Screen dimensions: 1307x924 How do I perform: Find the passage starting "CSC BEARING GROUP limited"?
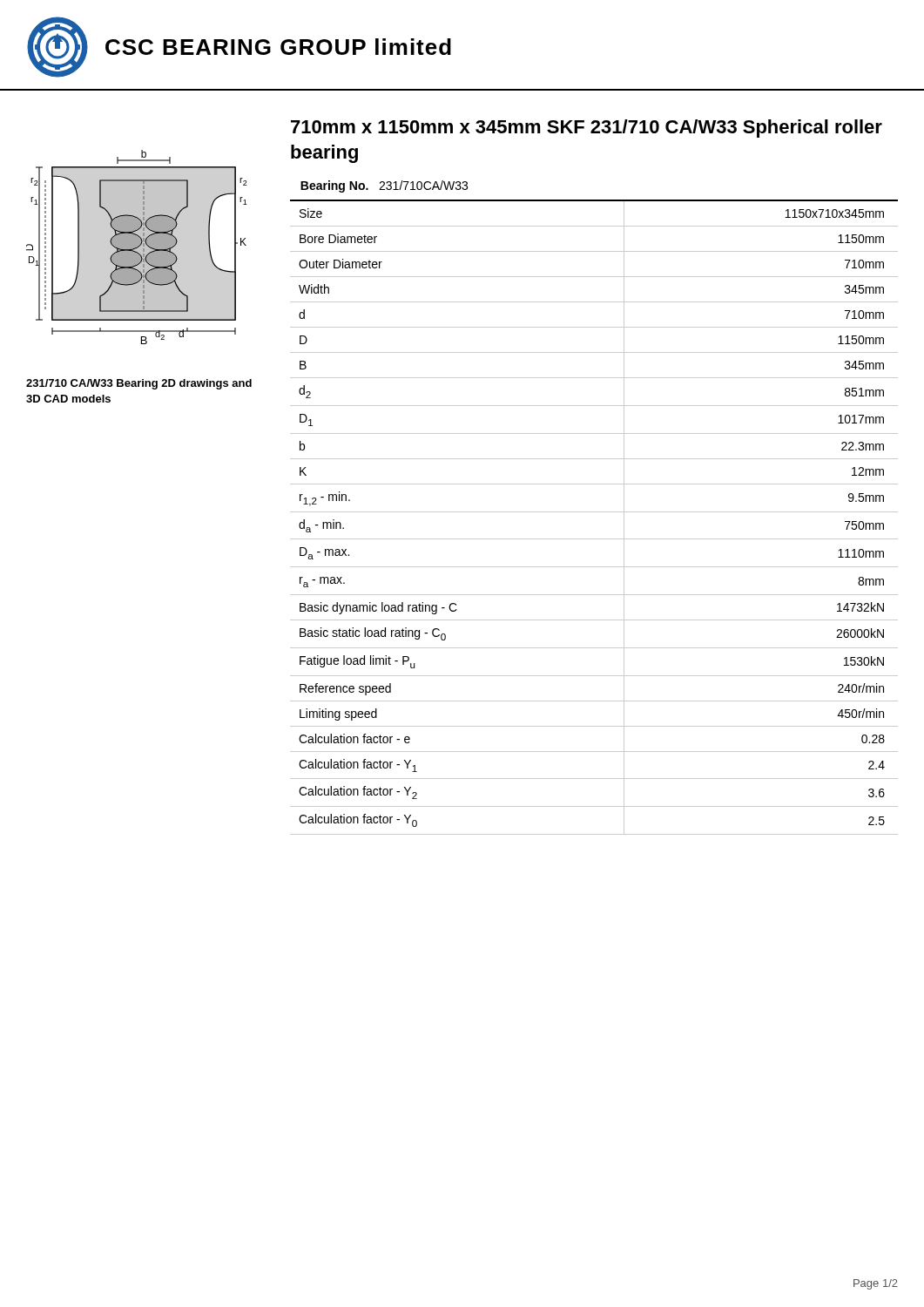[279, 47]
